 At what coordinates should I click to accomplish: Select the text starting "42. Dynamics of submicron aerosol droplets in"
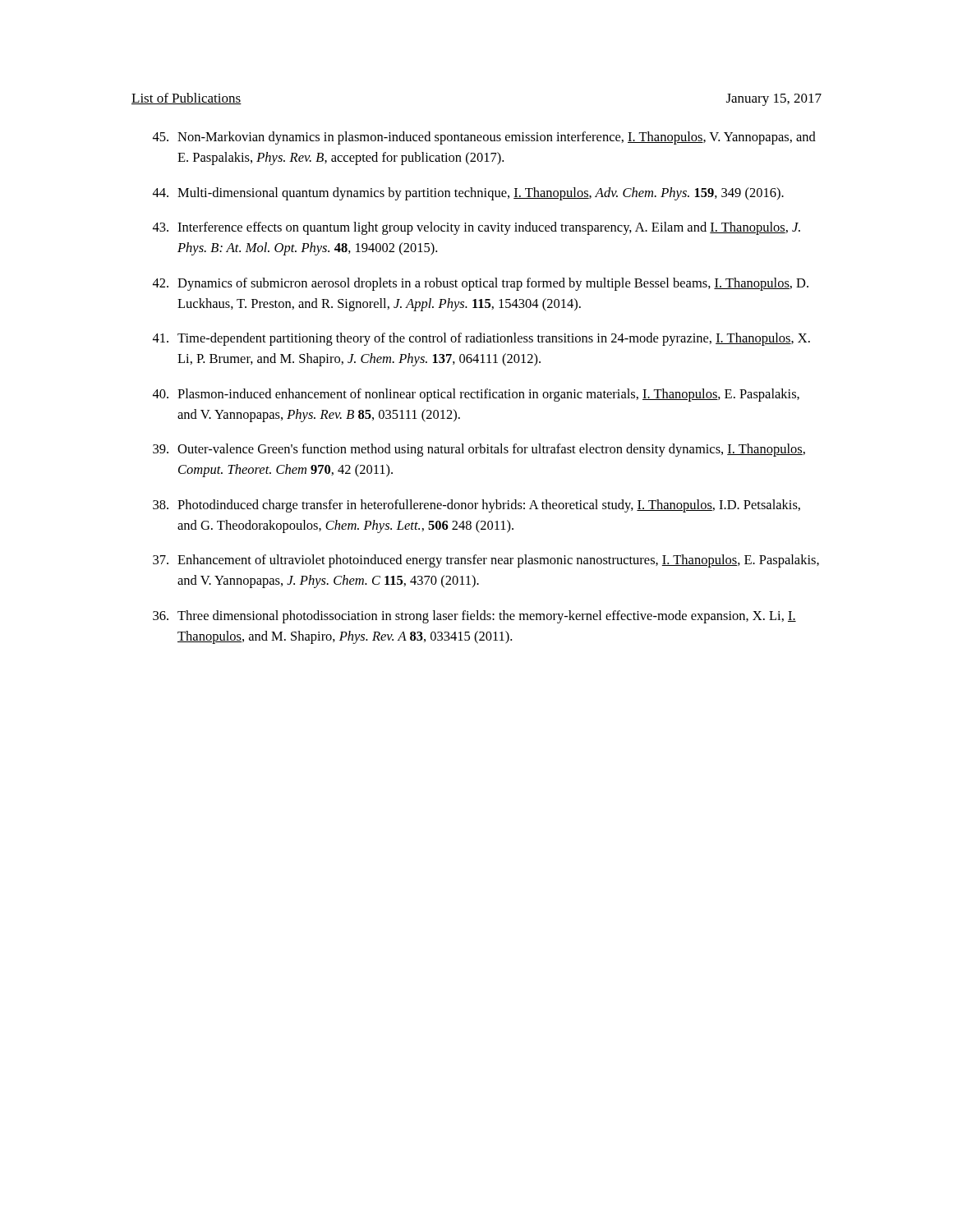[x=476, y=294]
